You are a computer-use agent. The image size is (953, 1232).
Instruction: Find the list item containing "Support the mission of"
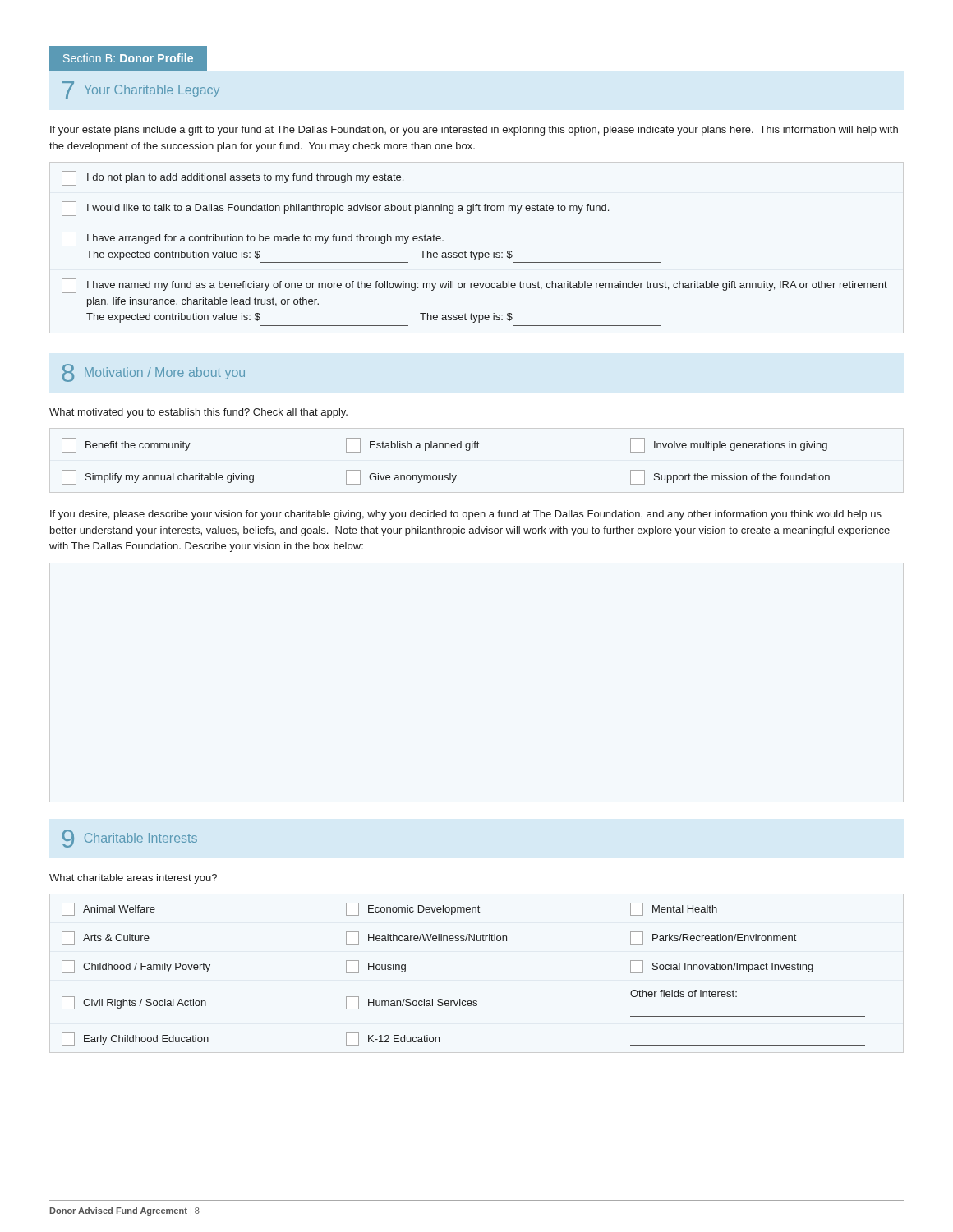[x=730, y=477]
